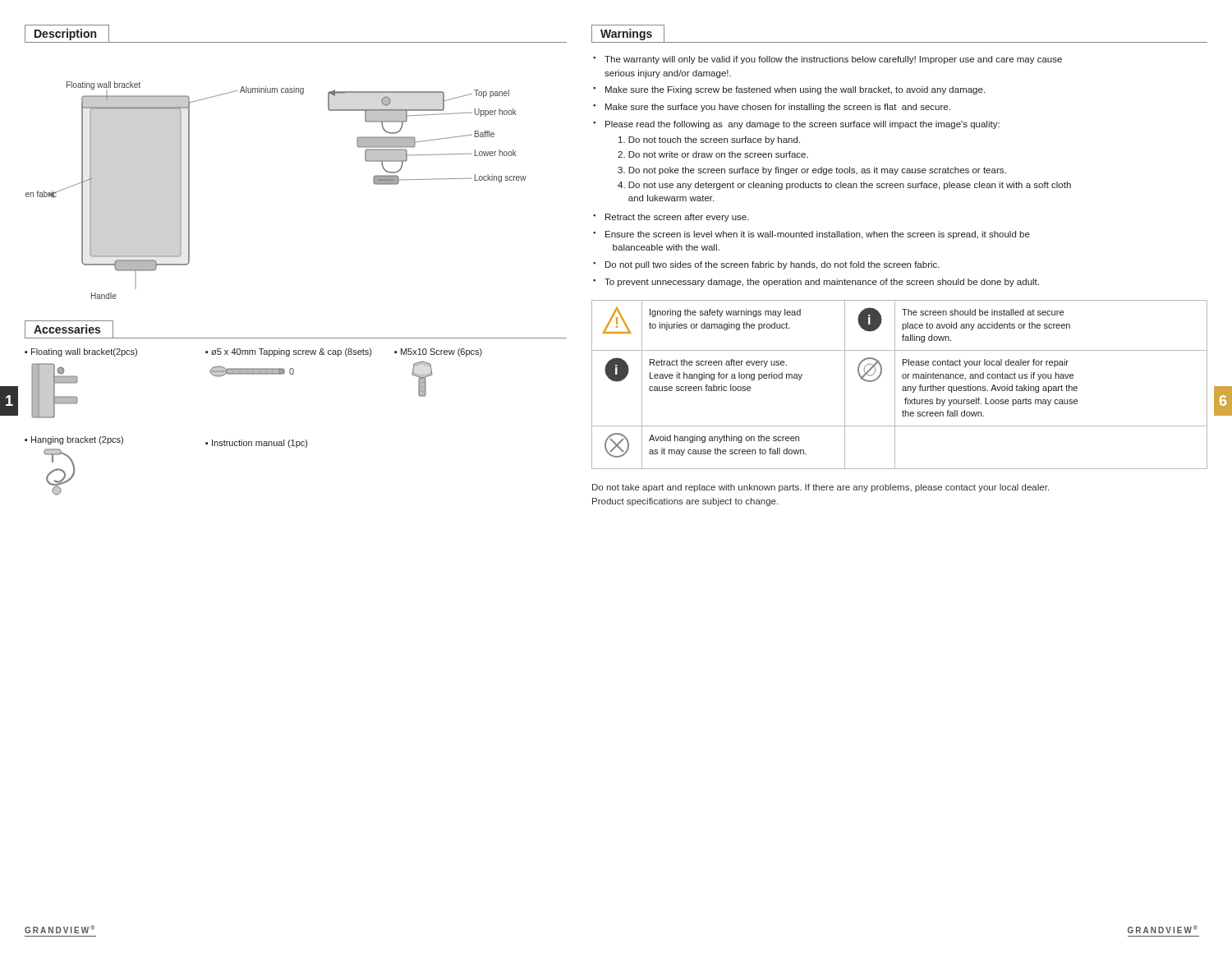Select the element starting "Ensure the screen is level when it is"

817,241
